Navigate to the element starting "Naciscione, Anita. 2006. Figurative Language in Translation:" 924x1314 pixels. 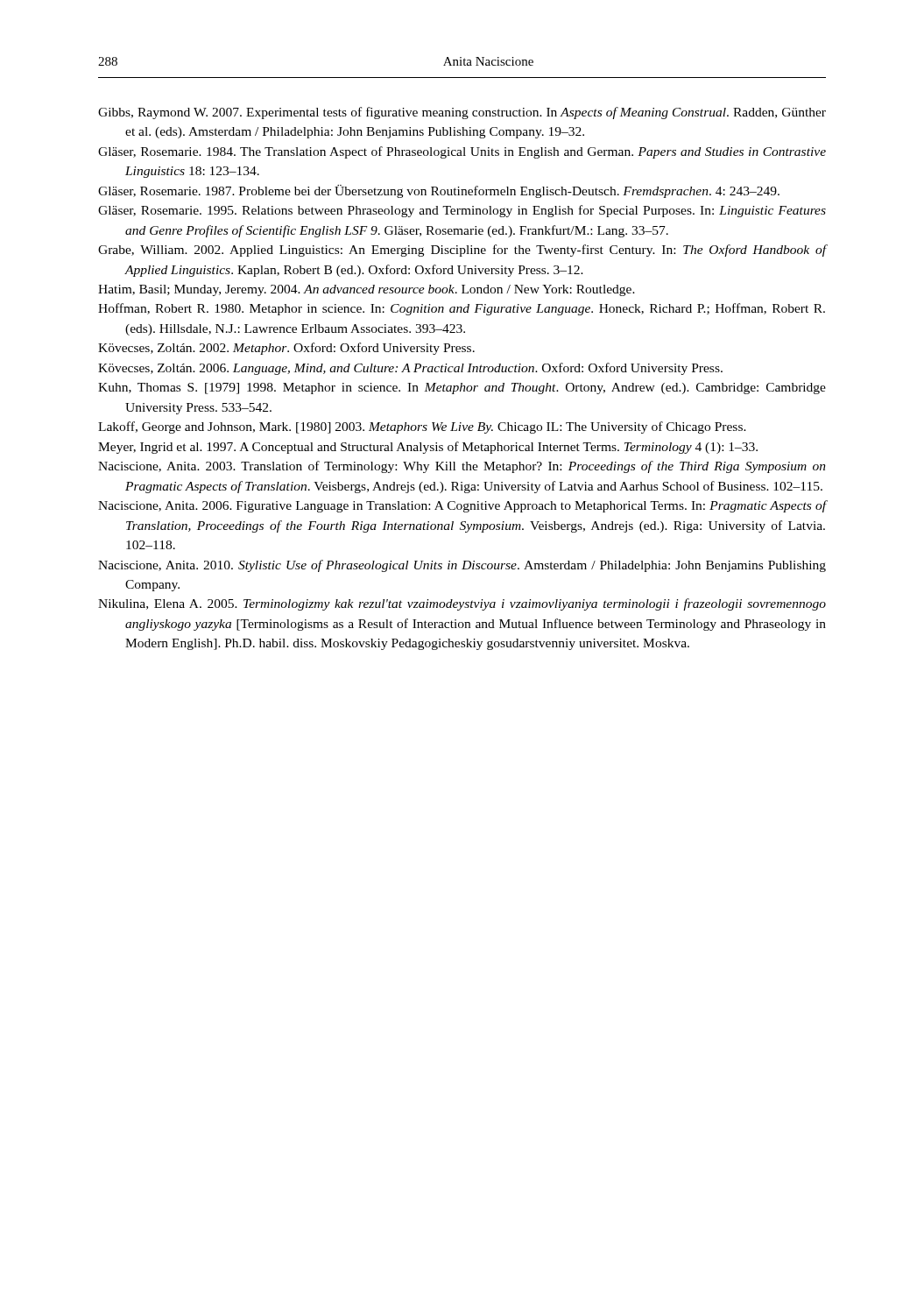pyautogui.click(x=462, y=525)
